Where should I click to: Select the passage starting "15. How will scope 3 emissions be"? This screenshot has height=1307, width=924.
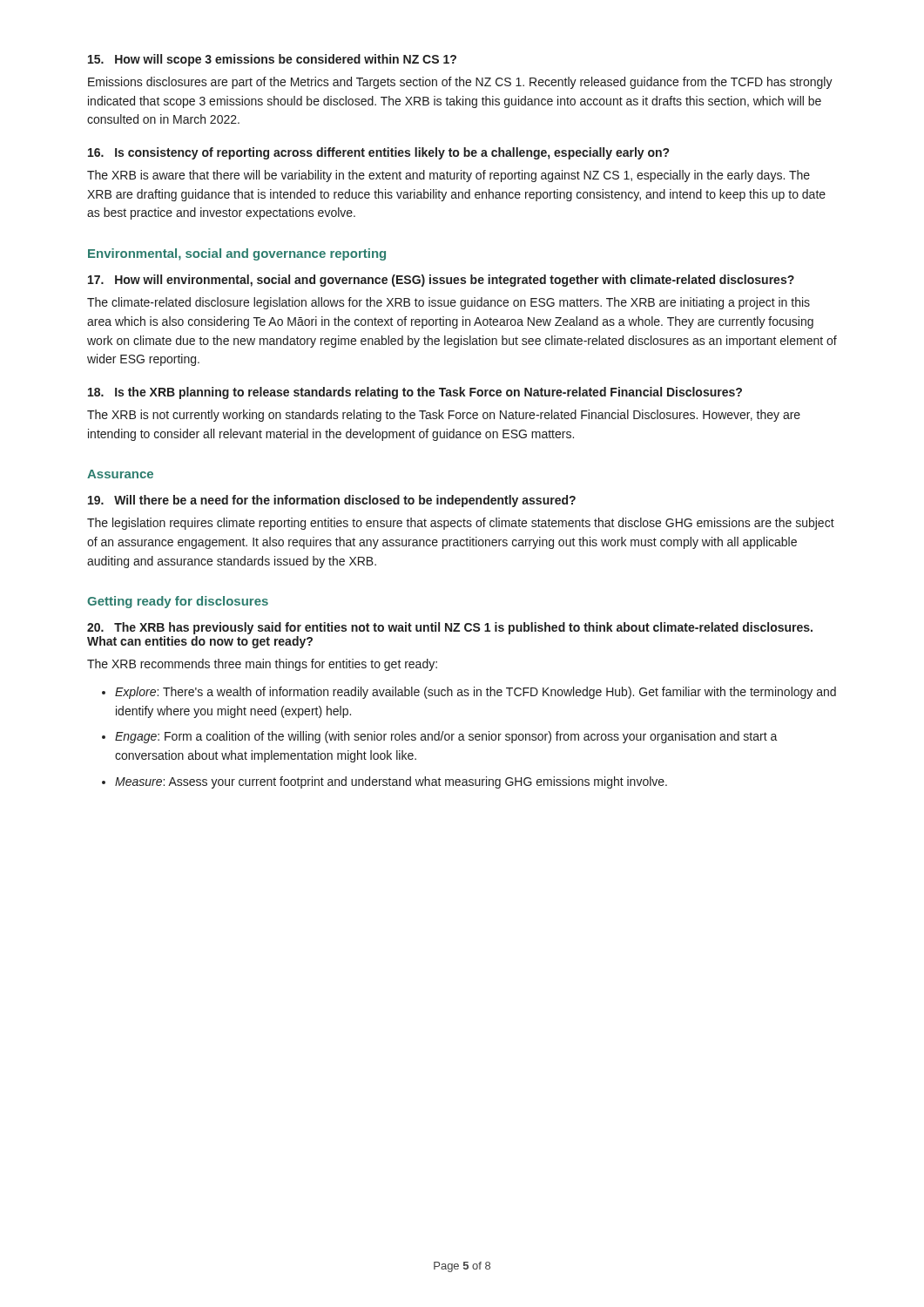pyautogui.click(x=272, y=59)
